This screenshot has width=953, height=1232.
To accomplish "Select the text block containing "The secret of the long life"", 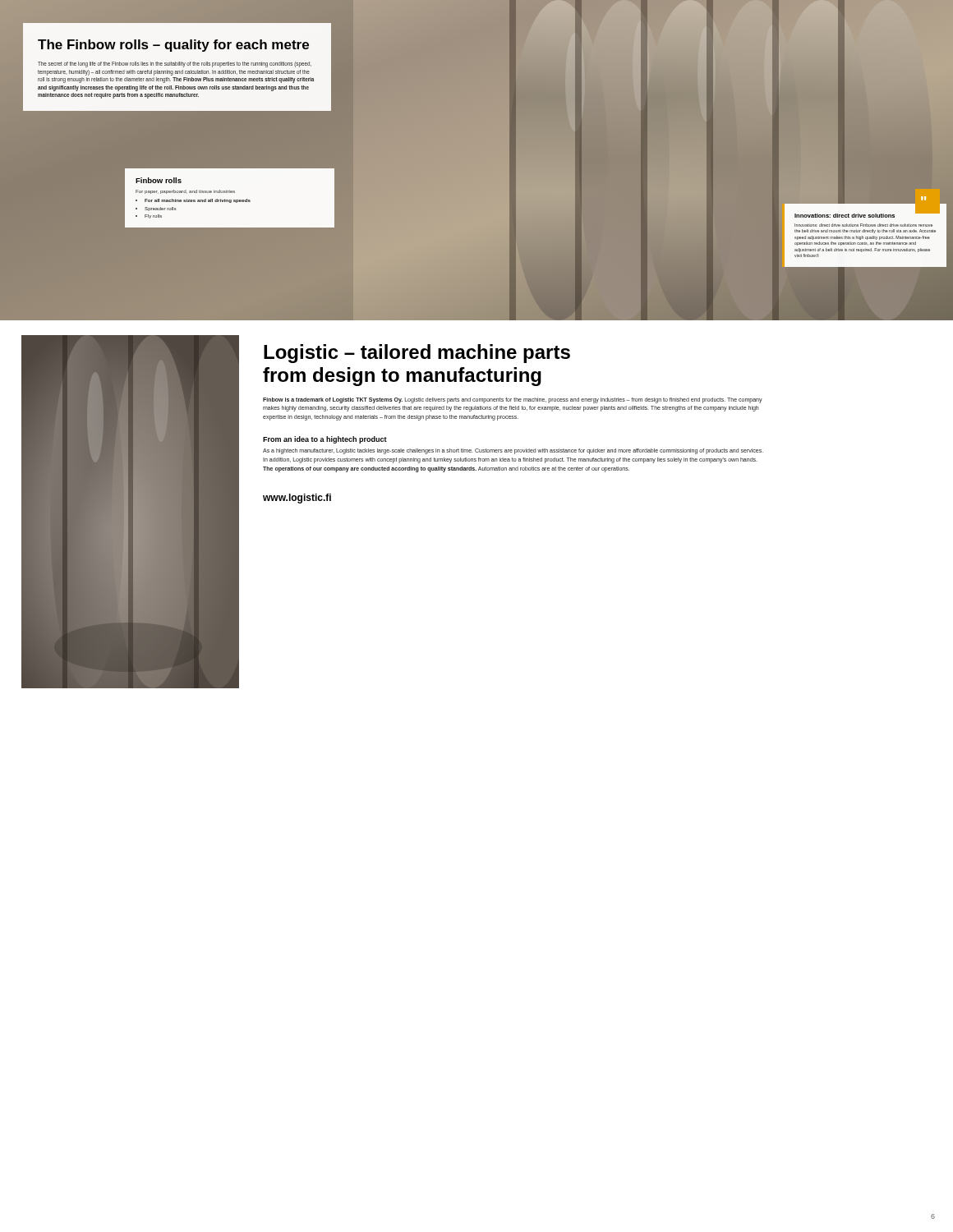I will pos(176,79).
